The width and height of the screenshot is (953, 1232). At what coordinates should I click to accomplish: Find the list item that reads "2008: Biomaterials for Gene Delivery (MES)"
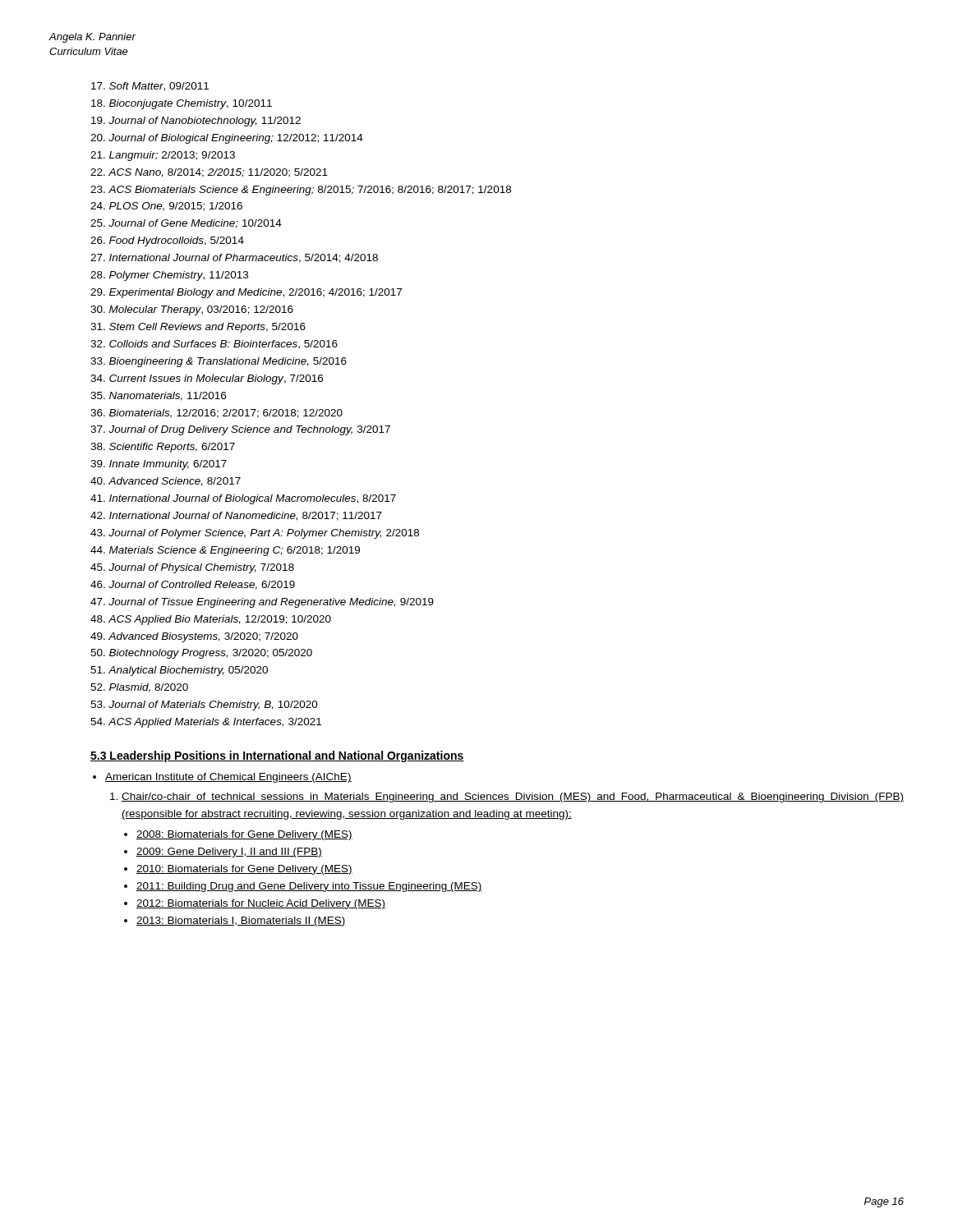[x=244, y=834]
